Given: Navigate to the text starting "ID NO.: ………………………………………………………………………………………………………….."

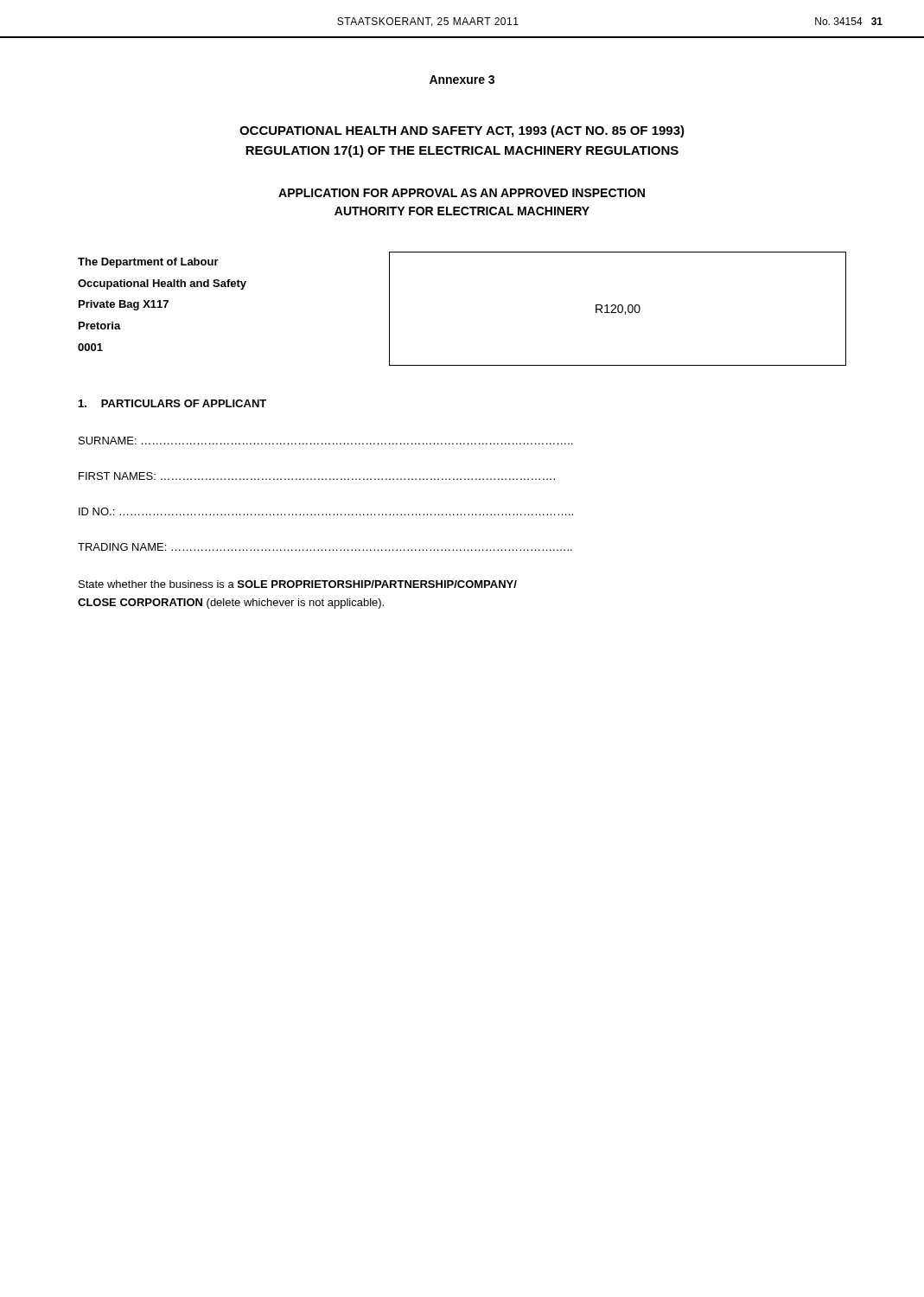Looking at the screenshot, I should tap(326, 511).
